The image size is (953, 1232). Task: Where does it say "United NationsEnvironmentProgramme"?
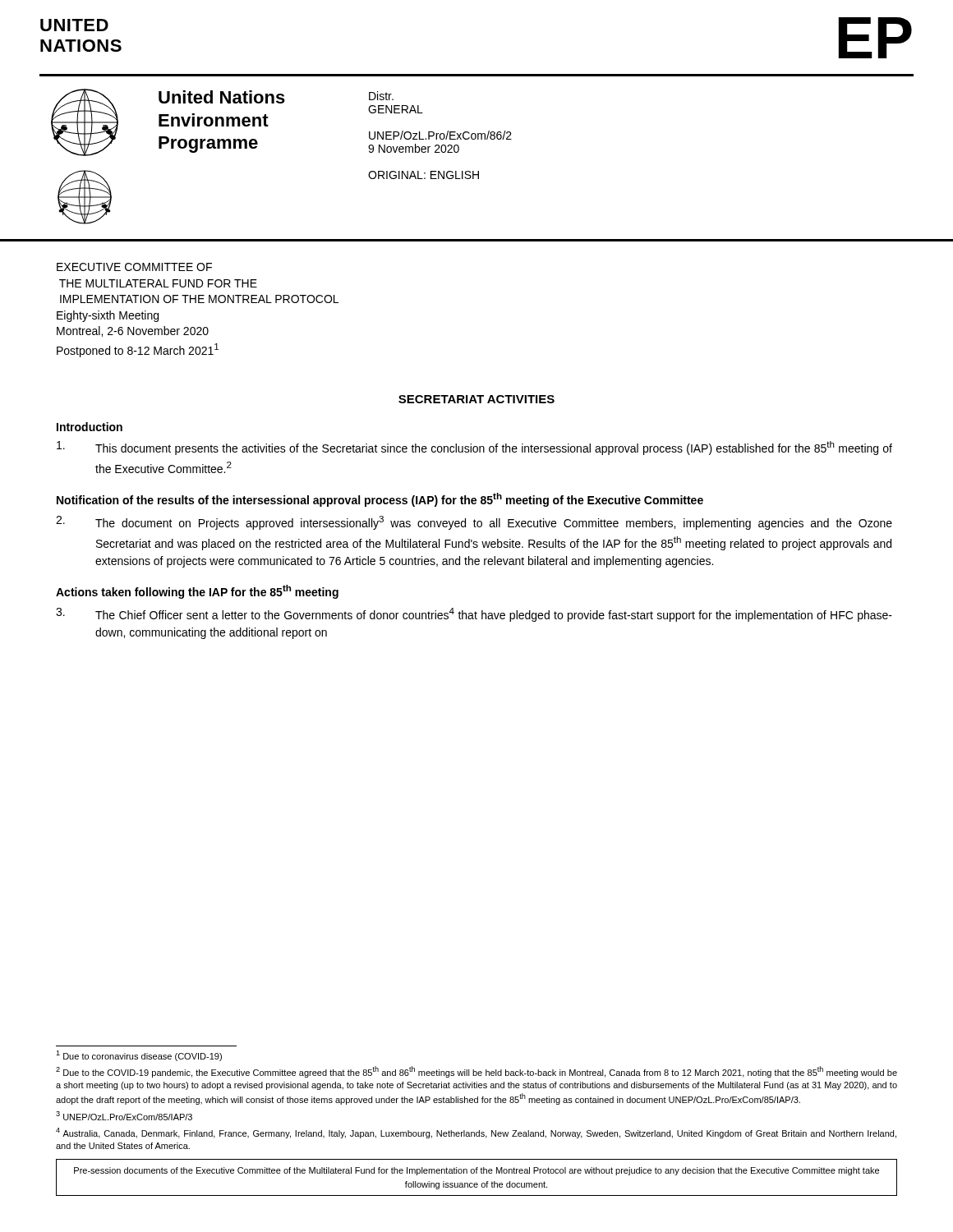coord(221,120)
